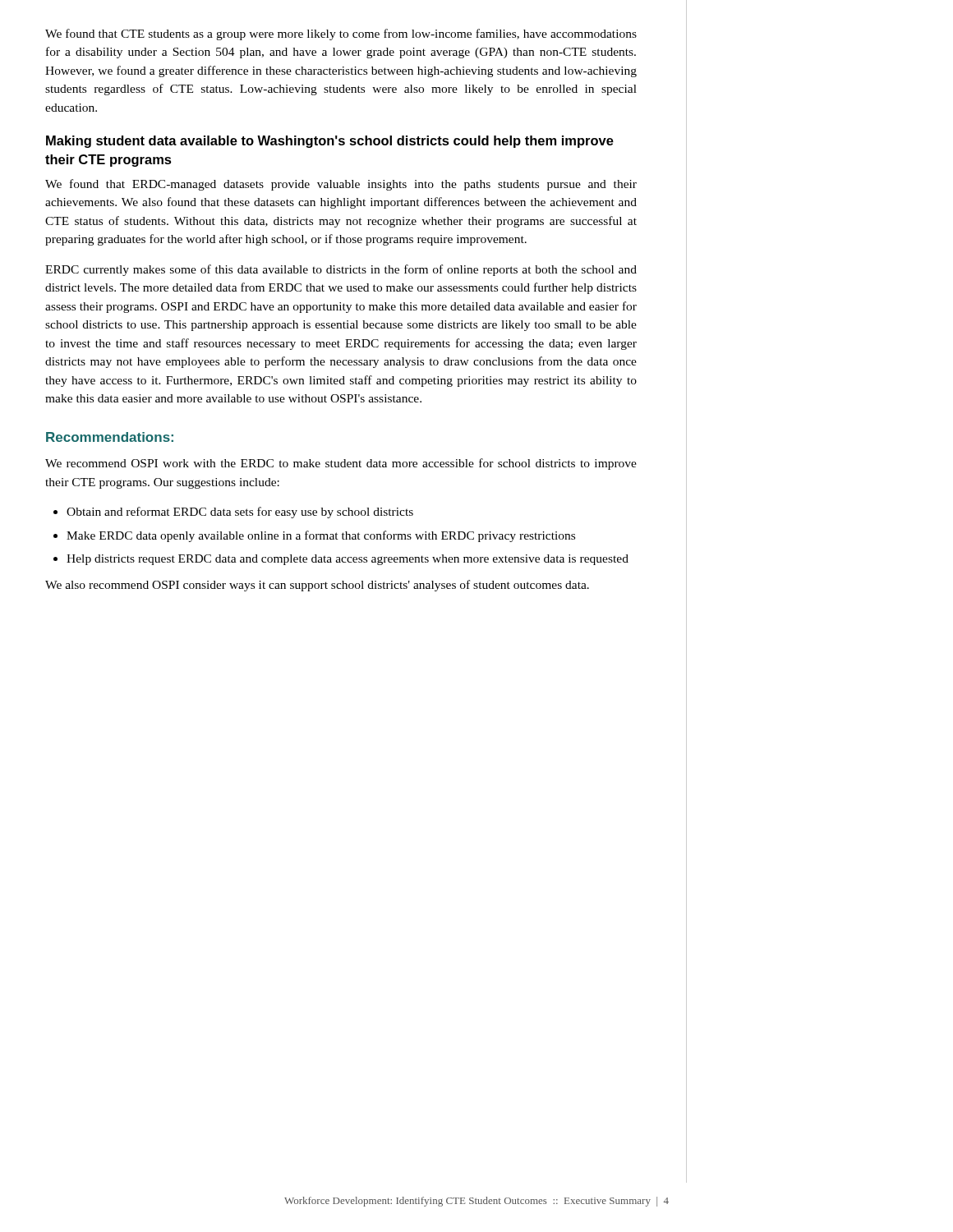Viewport: 953px width, 1232px height.
Task: Find the block starting "We found that ERDC-managed"
Action: click(x=341, y=211)
